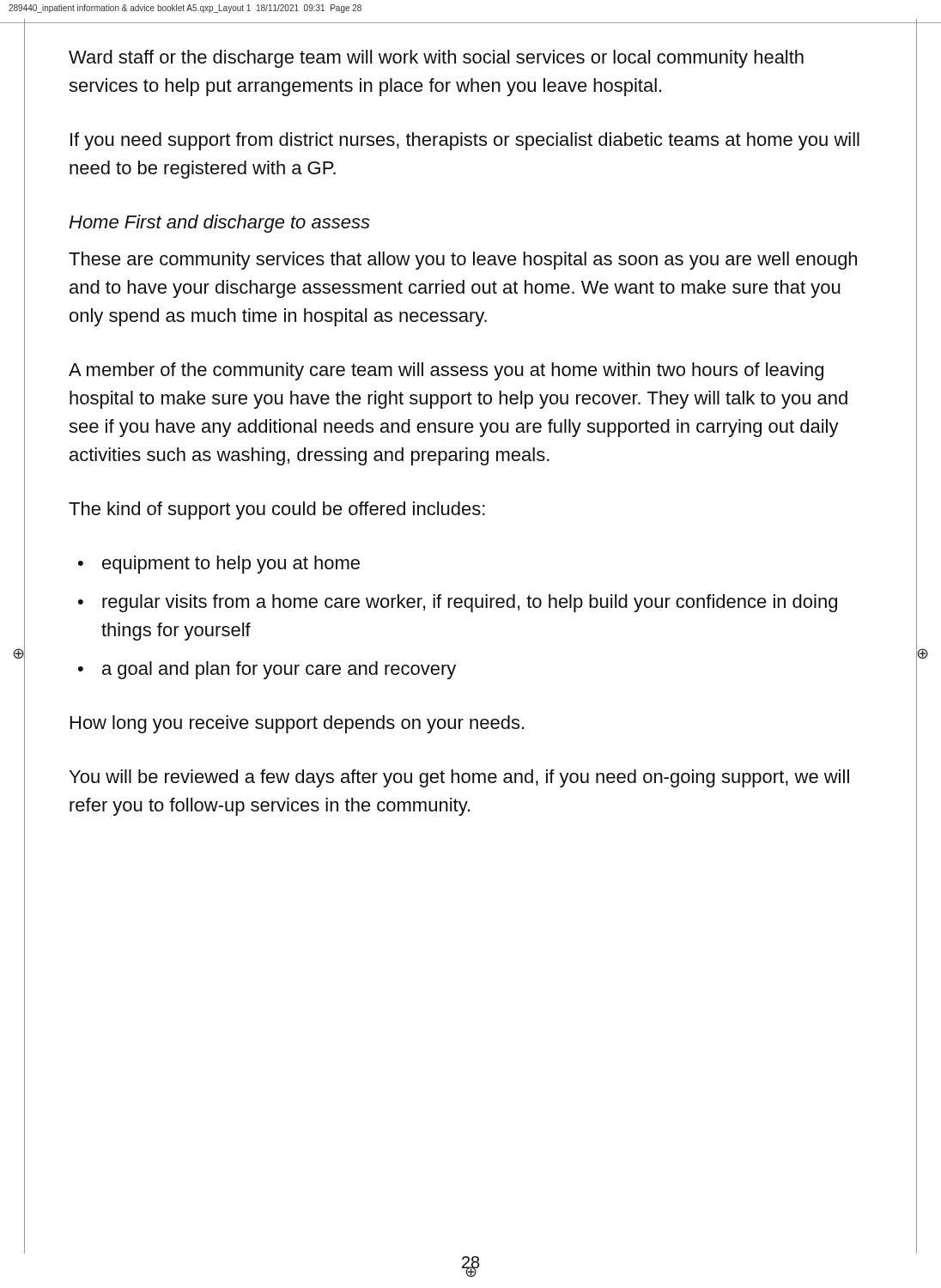
Task: Where is the passage that starts "Ward staff or the discharge team will"?
Action: tap(437, 71)
